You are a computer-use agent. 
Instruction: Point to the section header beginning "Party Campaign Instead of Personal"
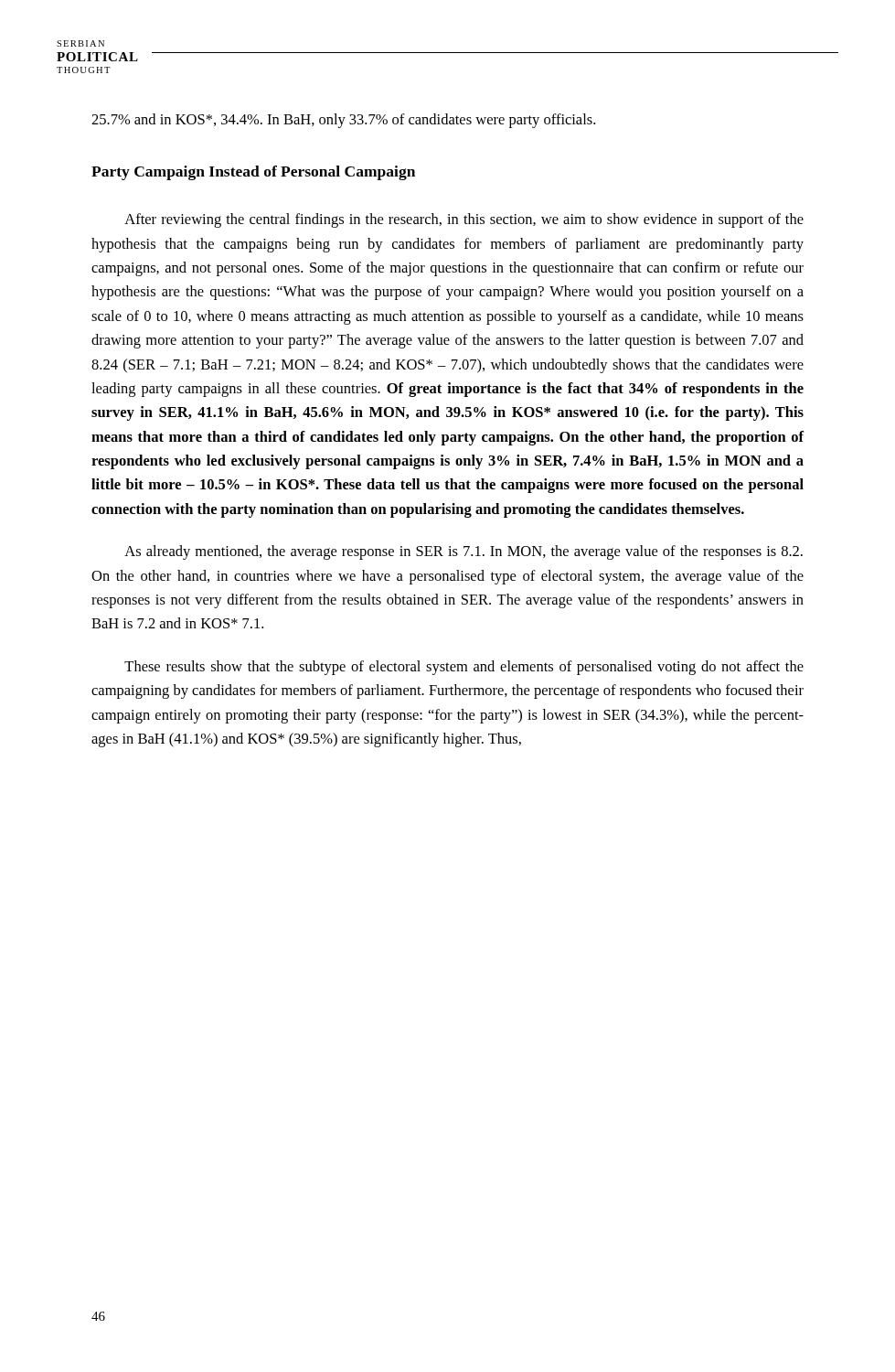[x=253, y=171]
